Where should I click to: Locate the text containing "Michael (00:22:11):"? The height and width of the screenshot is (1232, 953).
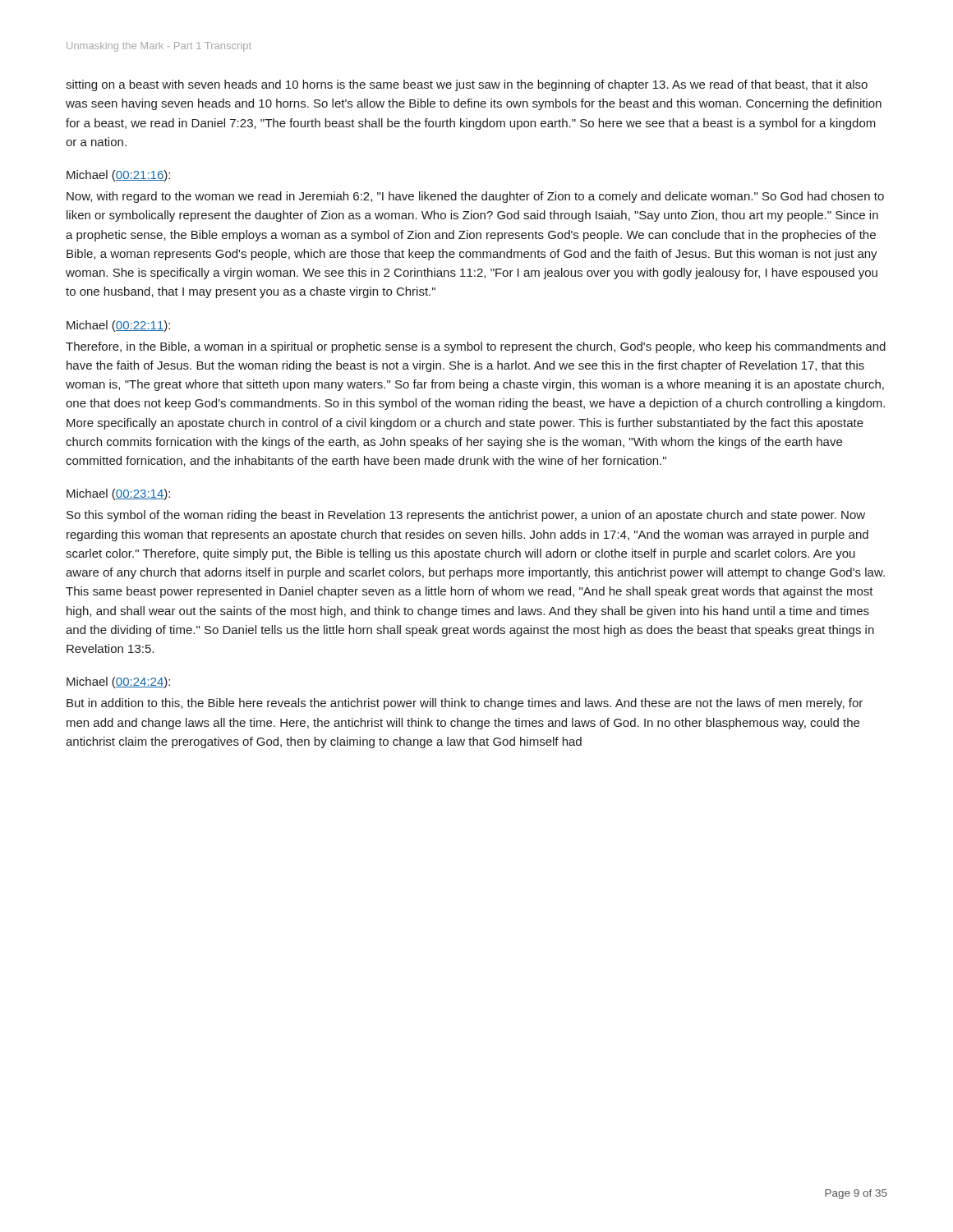click(118, 326)
